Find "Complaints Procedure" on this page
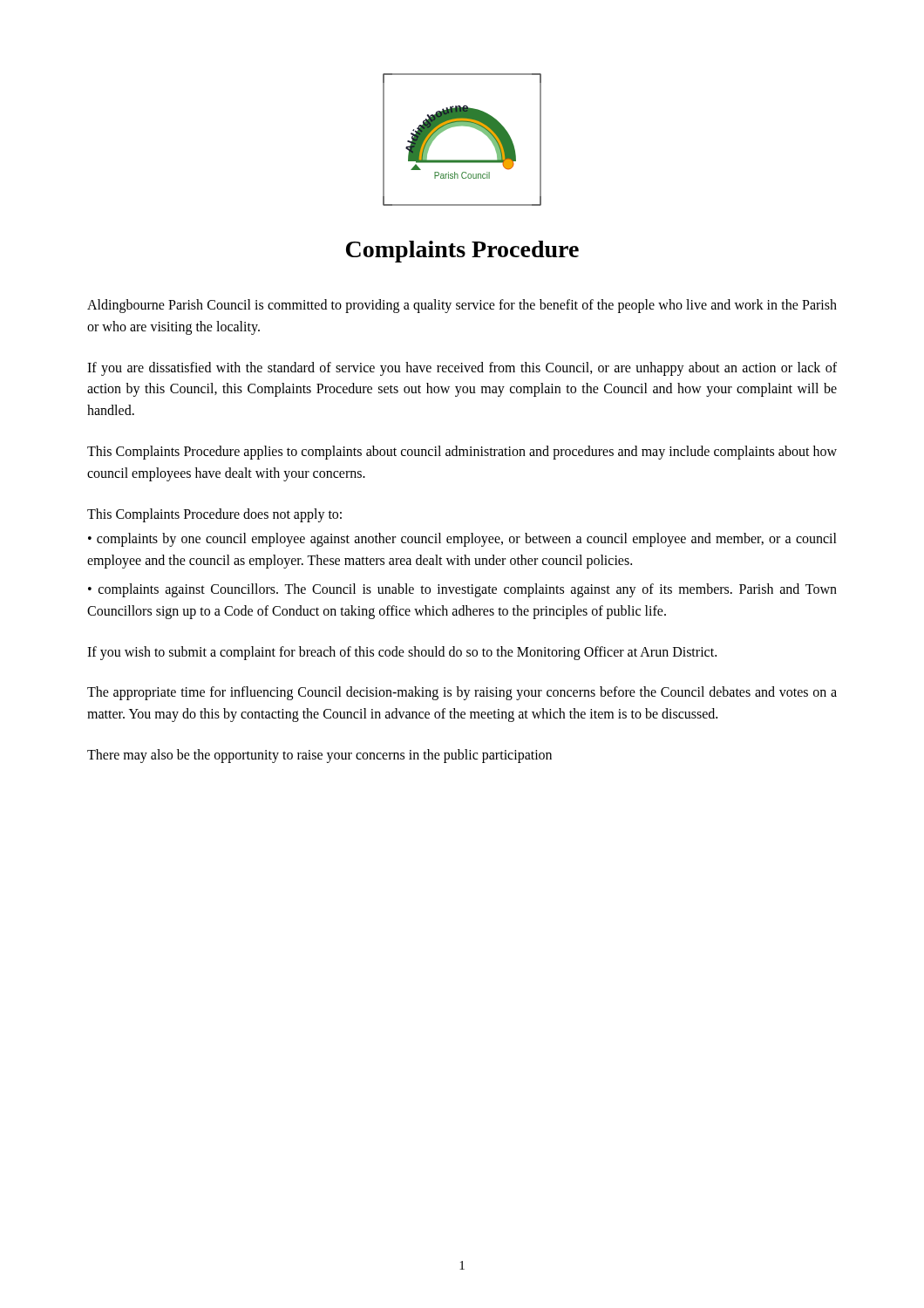Image resolution: width=924 pixels, height=1308 pixels. point(462,249)
